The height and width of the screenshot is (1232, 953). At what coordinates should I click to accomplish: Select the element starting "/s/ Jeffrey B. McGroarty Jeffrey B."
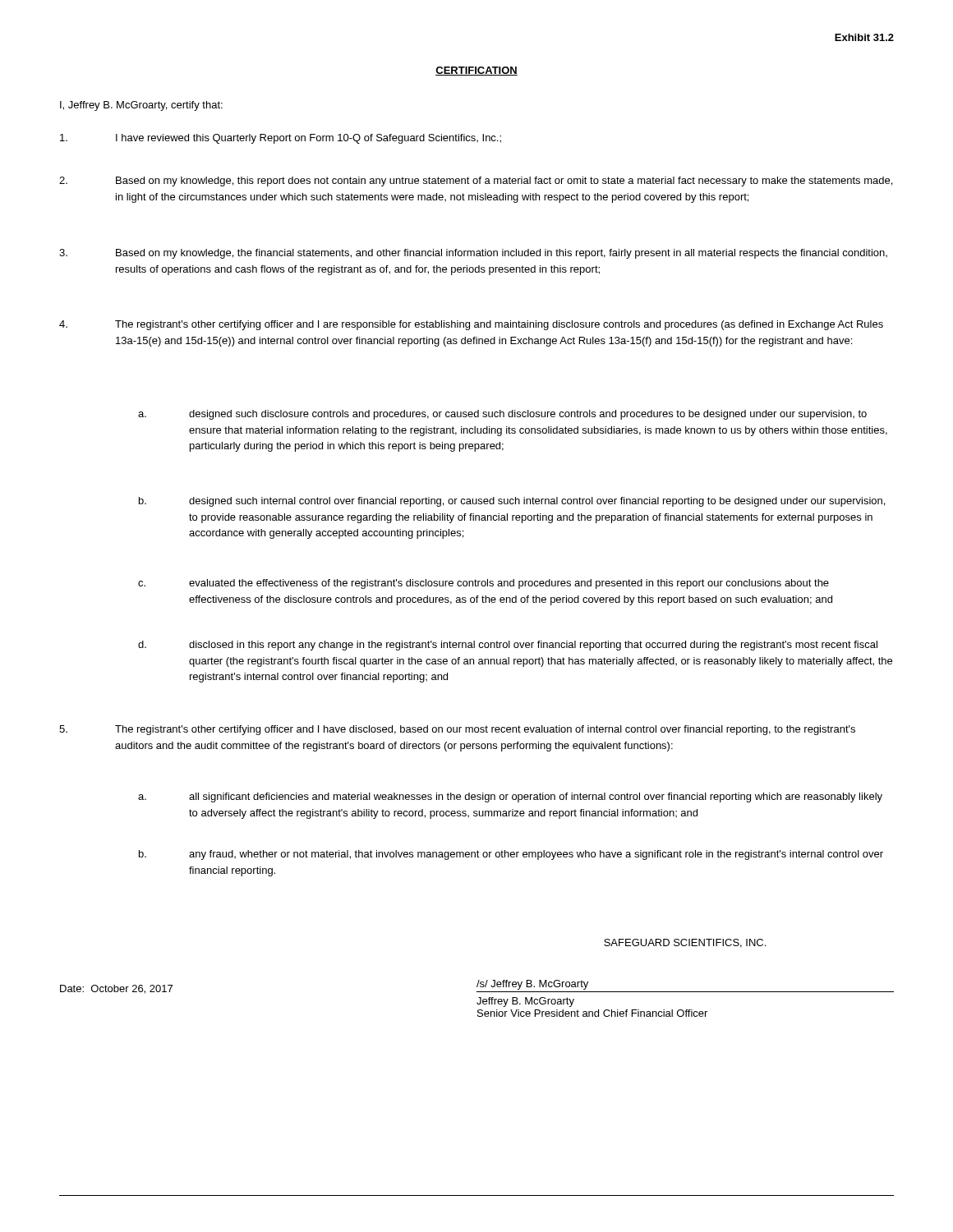pos(685,998)
